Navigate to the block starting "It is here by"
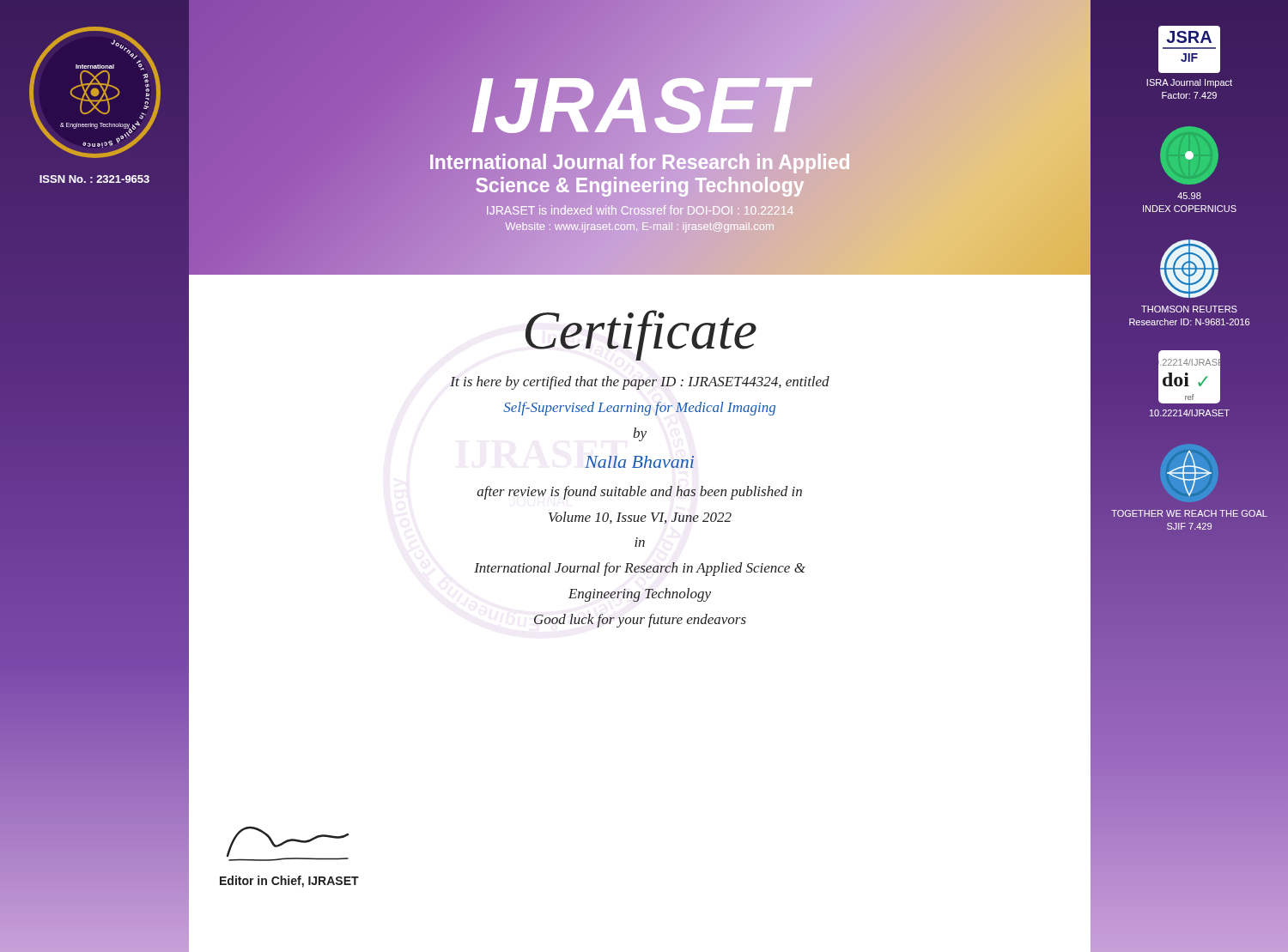Viewport: 1288px width, 952px height. point(640,501)
